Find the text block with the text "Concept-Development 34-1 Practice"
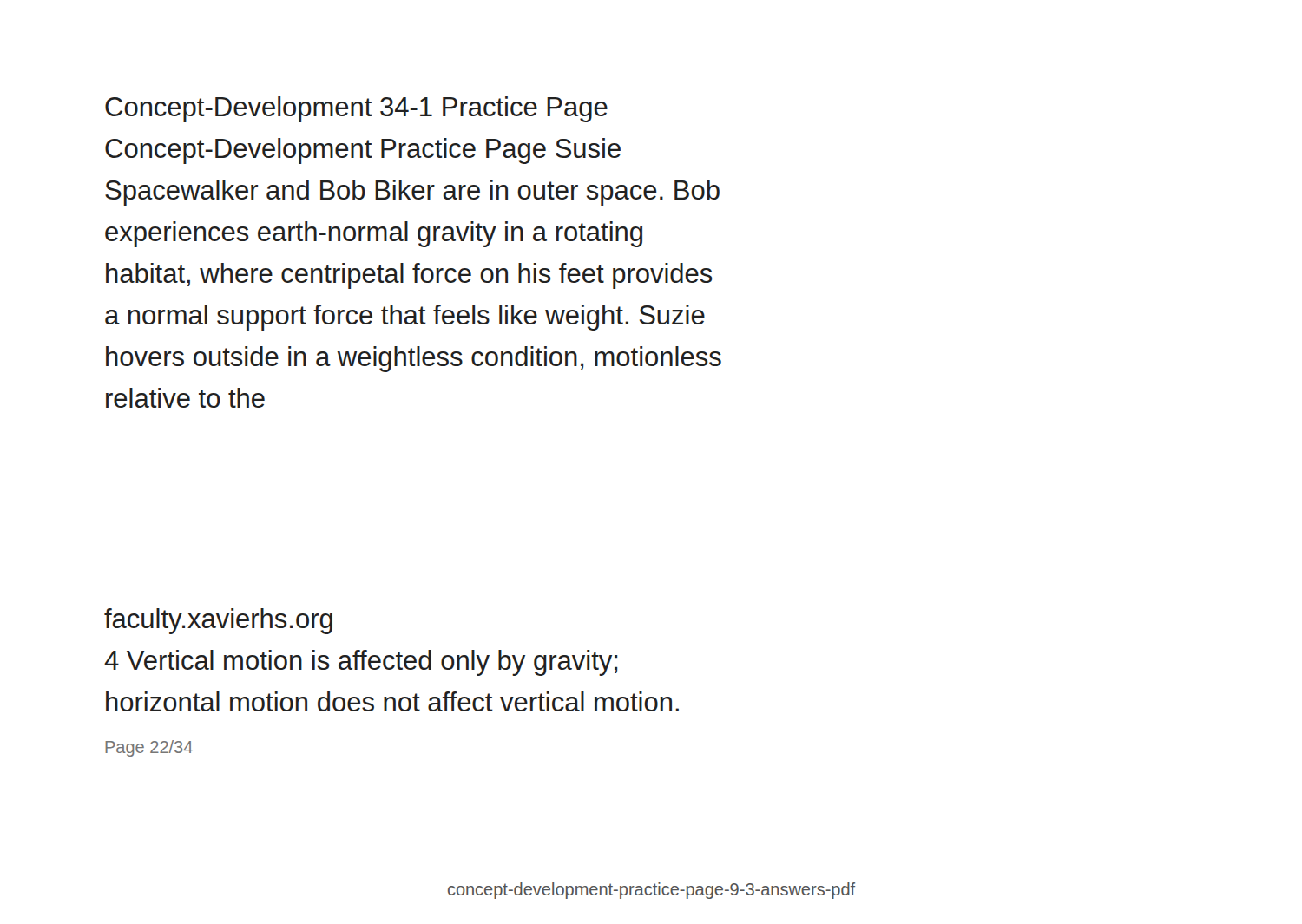1302x924 pixels. tap(413, 253)
